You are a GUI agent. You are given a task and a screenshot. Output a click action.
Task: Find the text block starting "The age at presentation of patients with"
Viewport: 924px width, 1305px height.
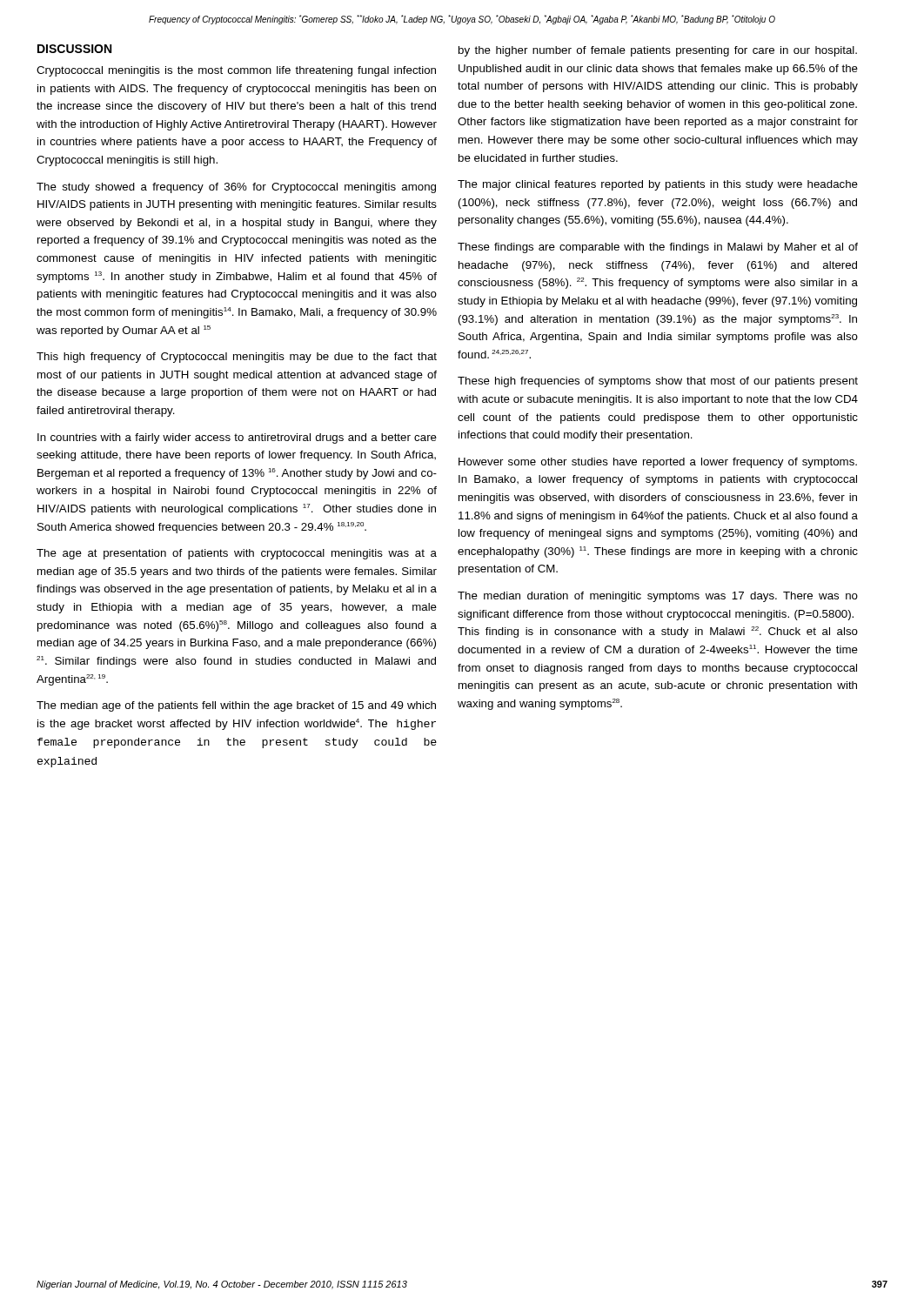click(237, 616)
